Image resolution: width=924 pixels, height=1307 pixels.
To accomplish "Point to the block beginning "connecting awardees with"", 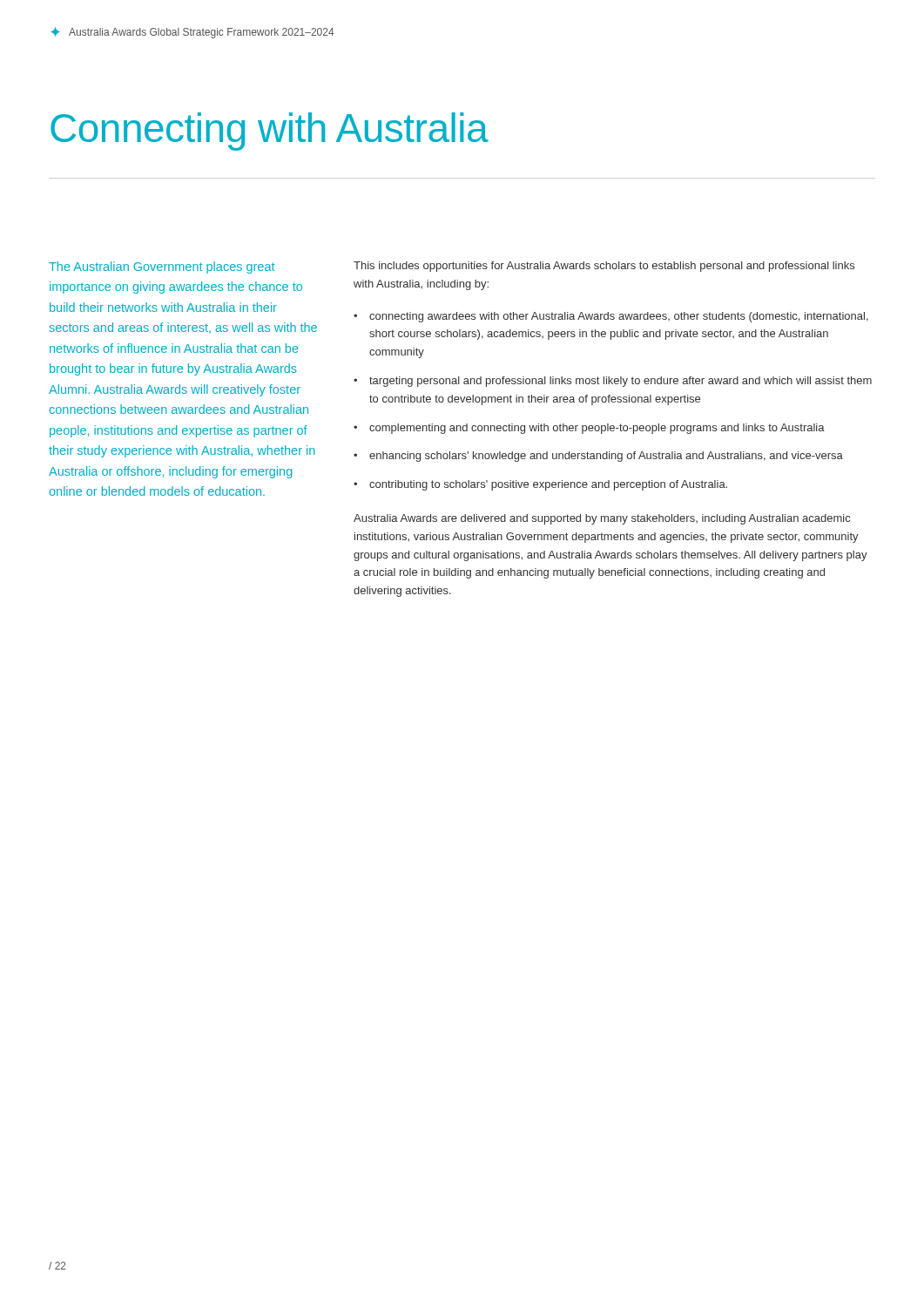I will 619,334.
